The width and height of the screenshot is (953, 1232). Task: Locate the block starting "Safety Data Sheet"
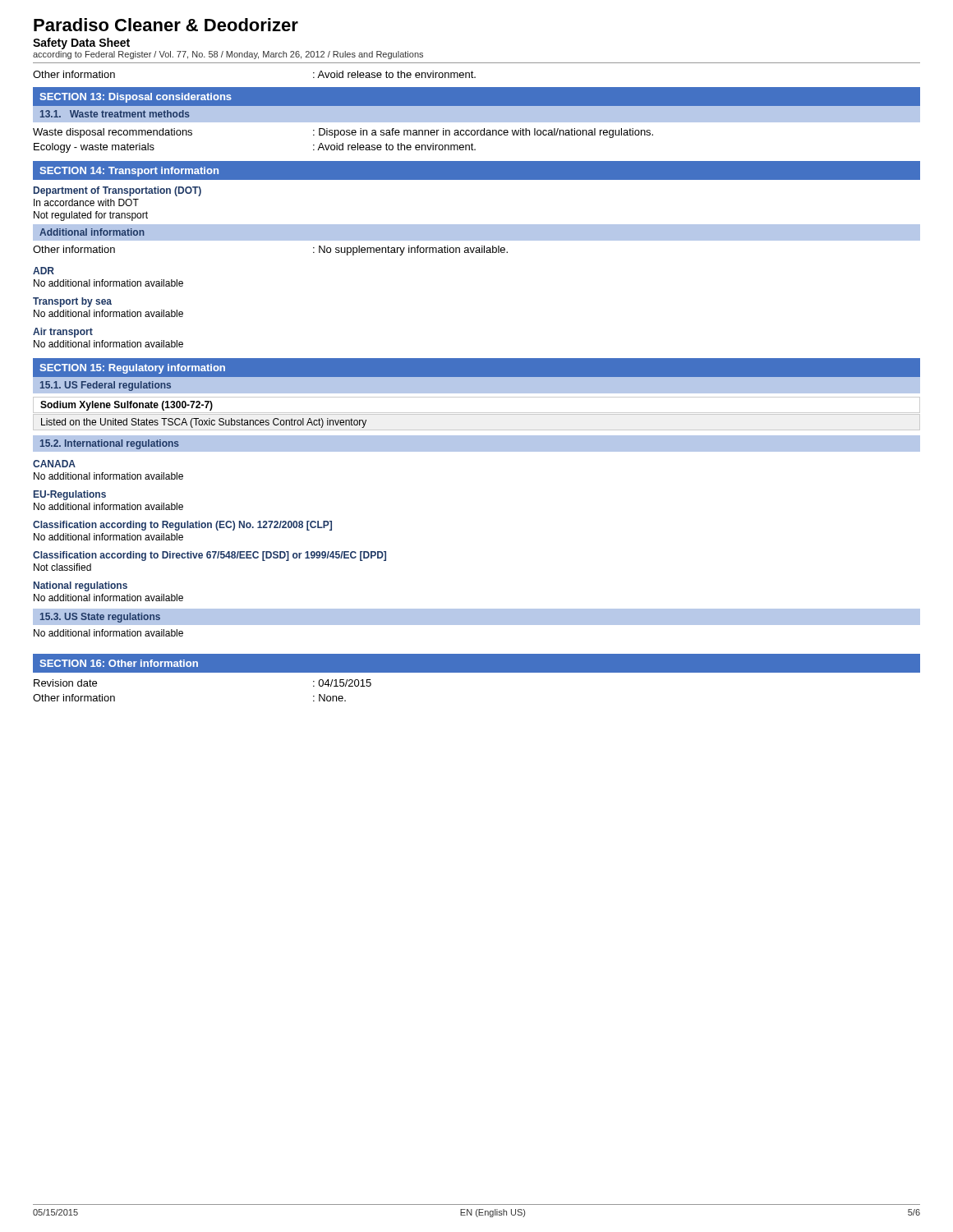coord(81,43)
